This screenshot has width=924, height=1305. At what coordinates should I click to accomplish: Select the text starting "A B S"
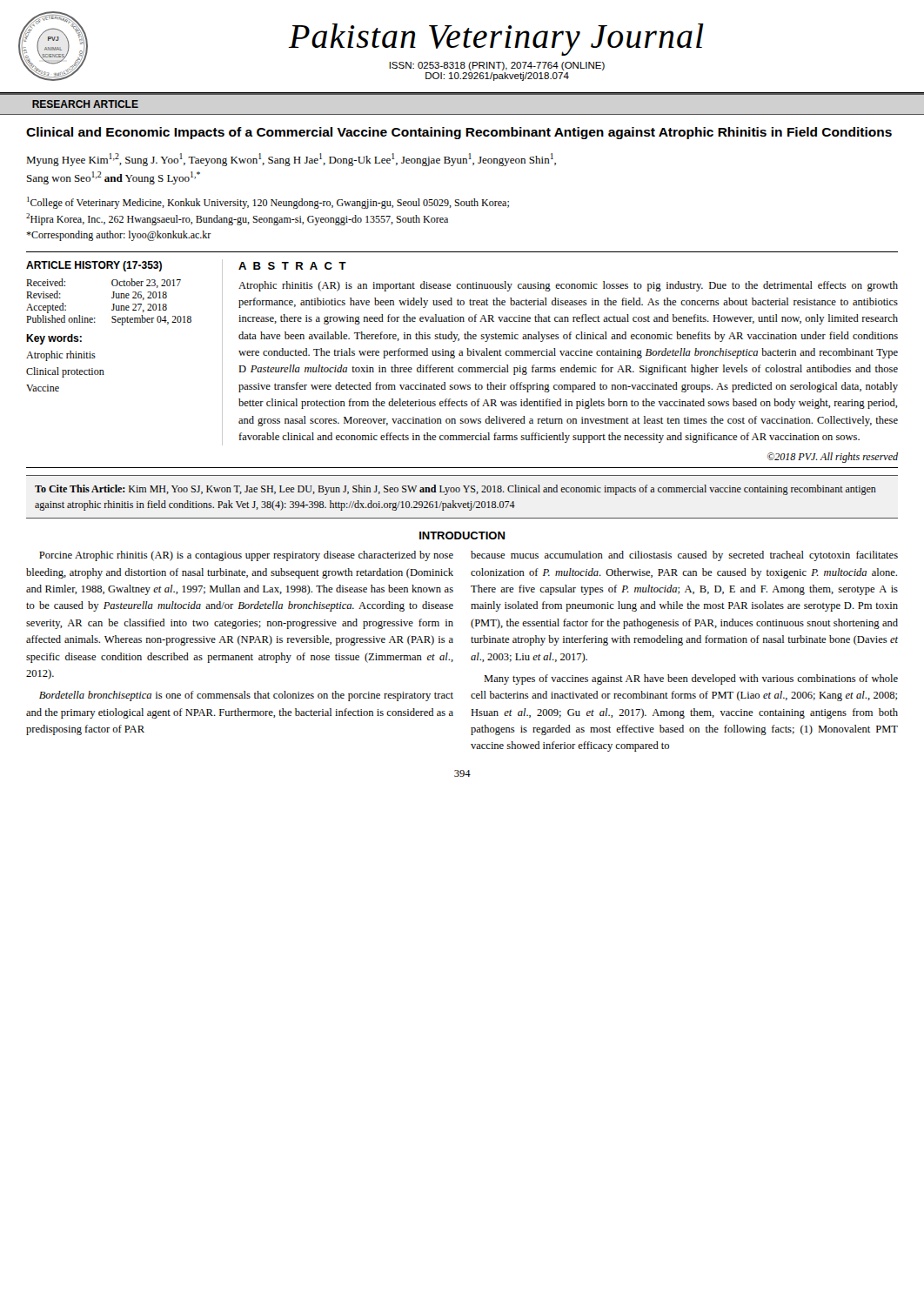pyautogui.click(x=293, y=265)
